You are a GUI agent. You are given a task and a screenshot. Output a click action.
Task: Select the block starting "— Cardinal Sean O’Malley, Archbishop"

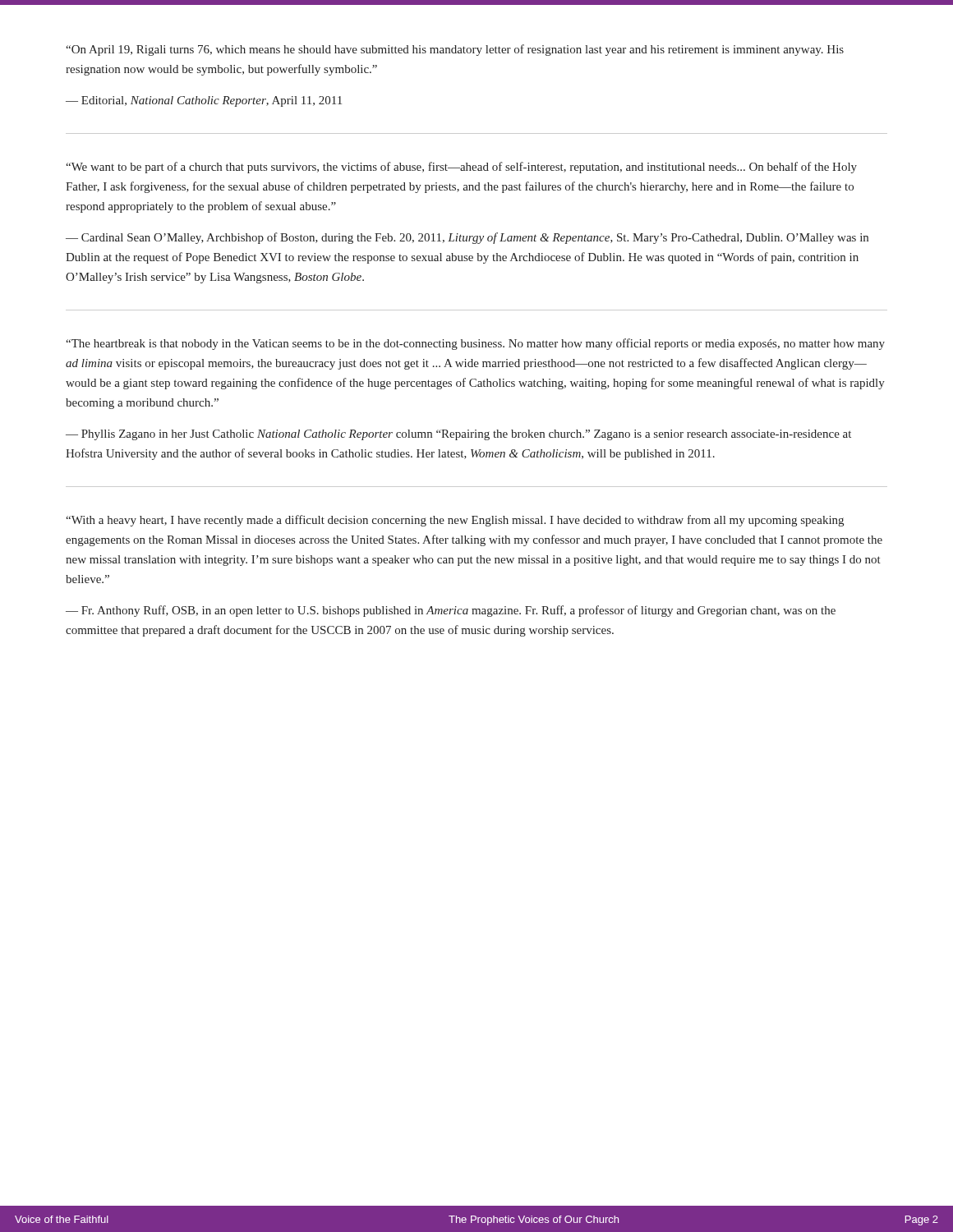[467, 257]
